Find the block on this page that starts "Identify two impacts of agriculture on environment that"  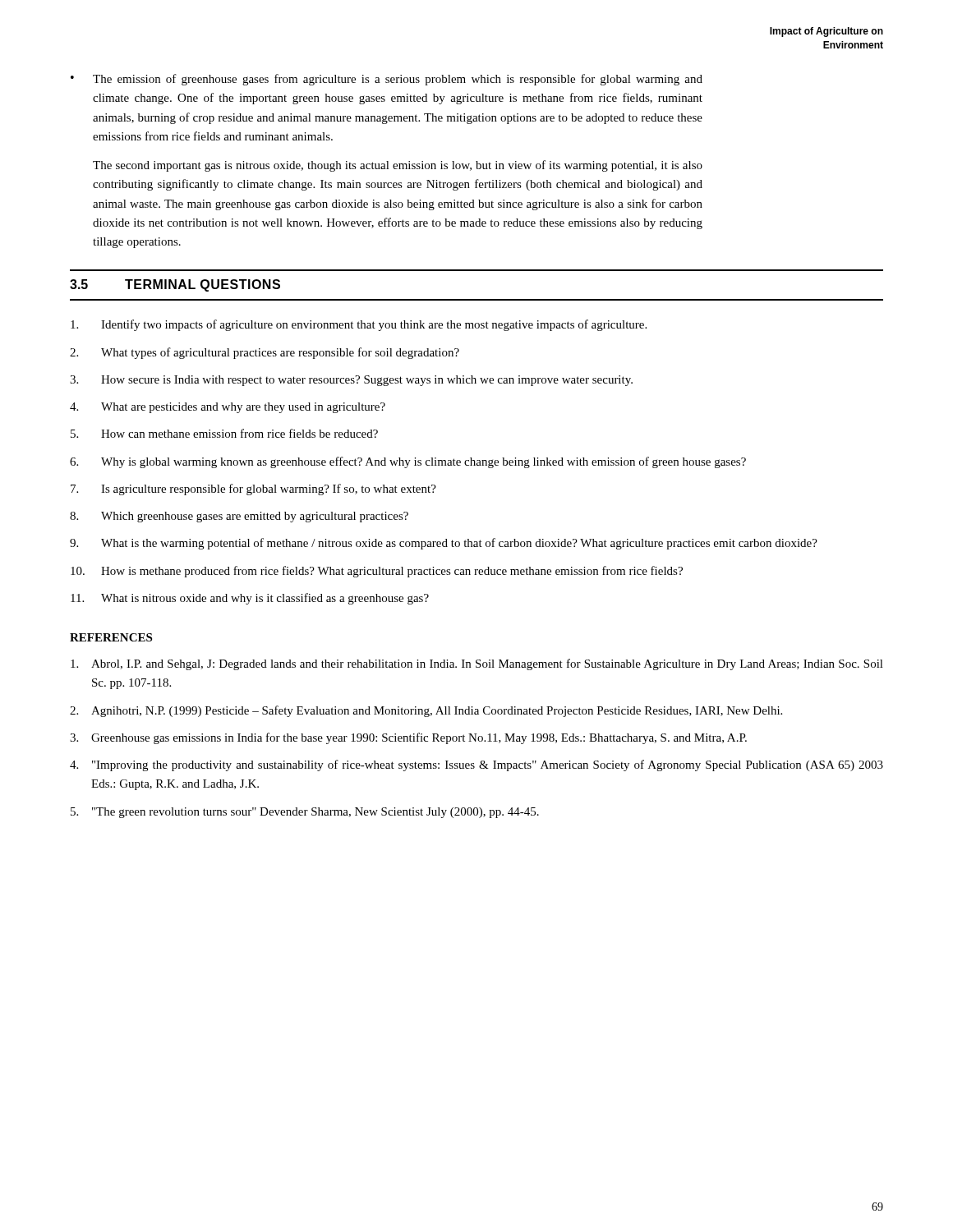476,325
